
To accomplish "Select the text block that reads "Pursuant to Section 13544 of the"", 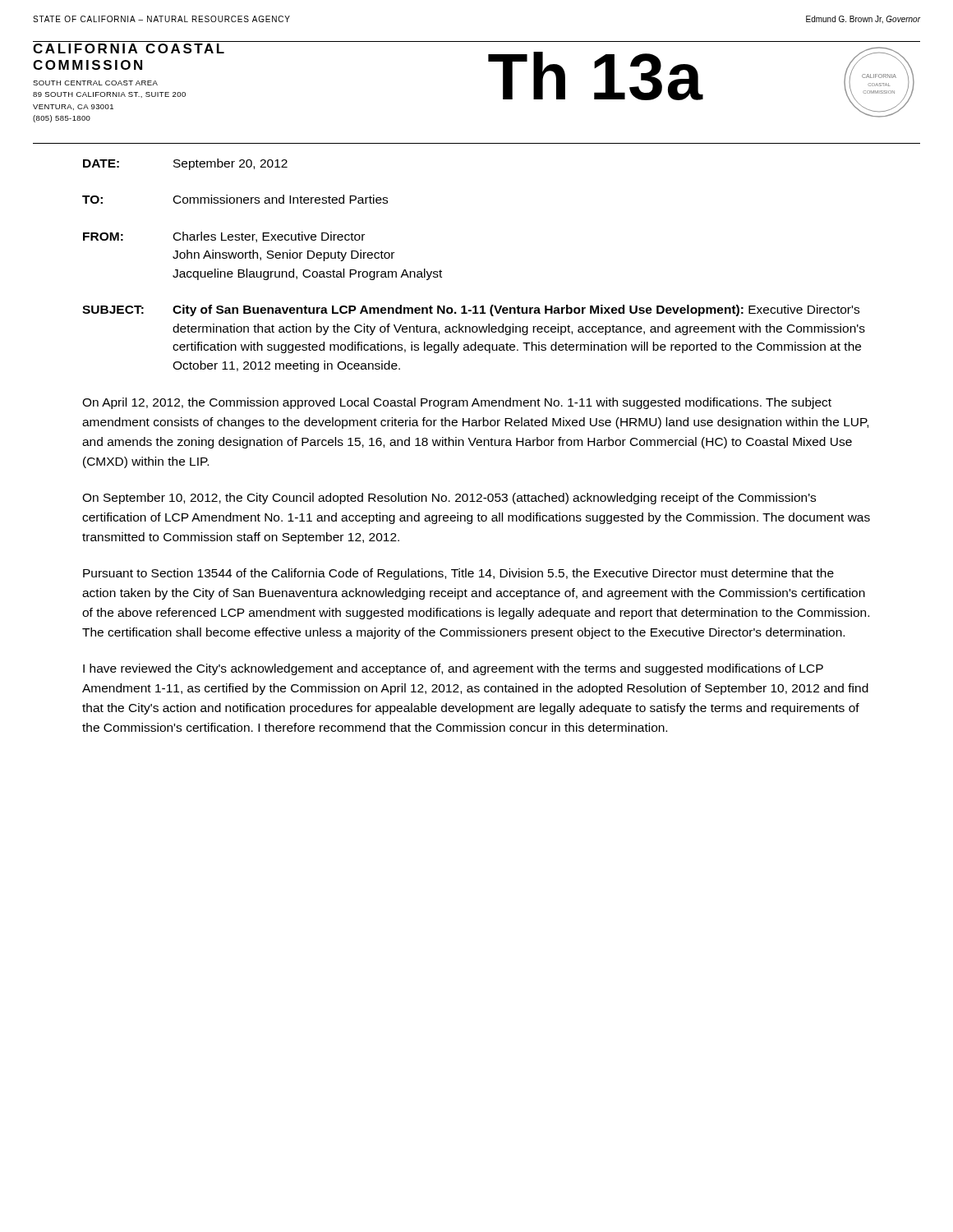I will click(x=476, y=603).
